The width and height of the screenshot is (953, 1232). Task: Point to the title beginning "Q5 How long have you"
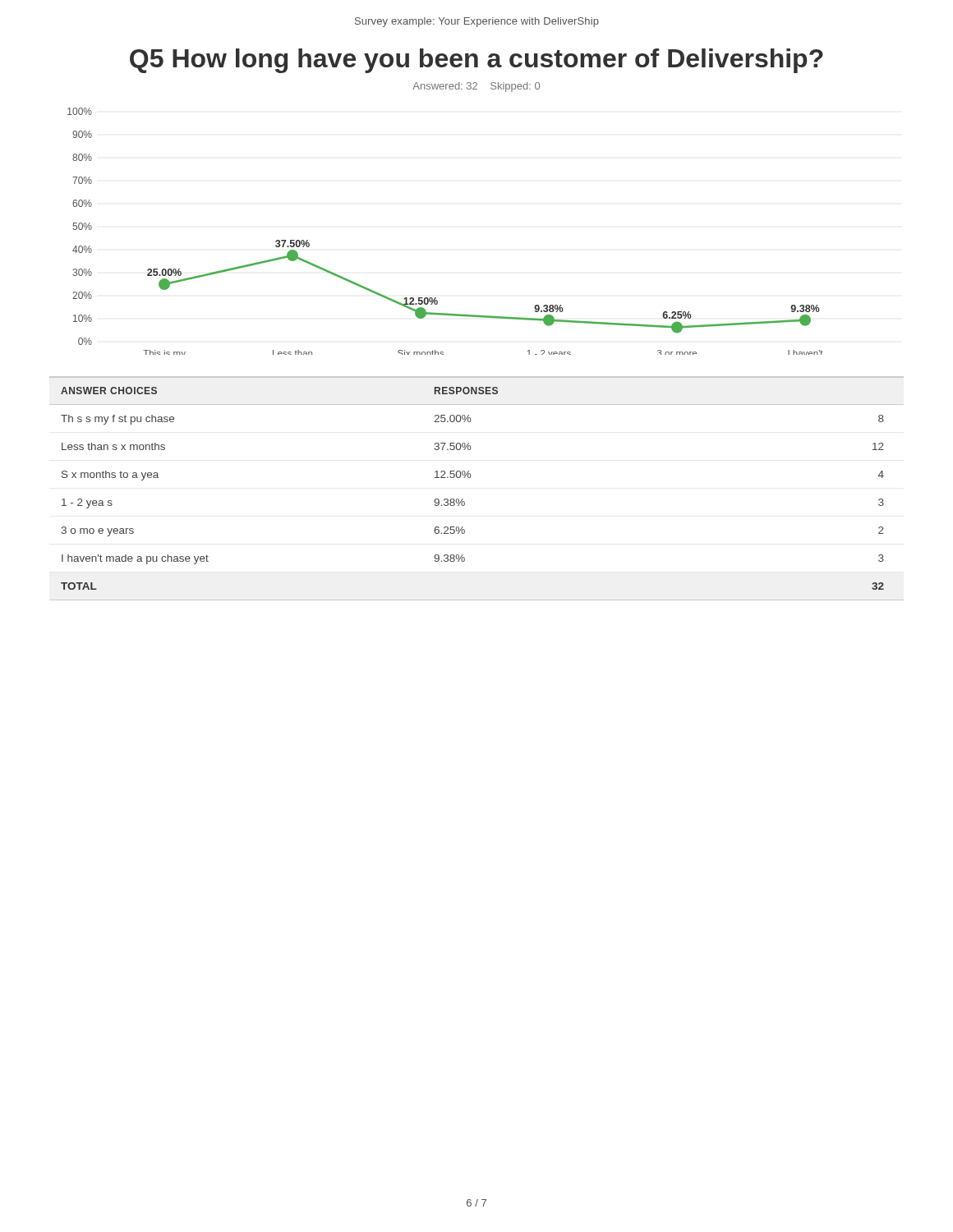pyautogui.click(x=476, y=58)
